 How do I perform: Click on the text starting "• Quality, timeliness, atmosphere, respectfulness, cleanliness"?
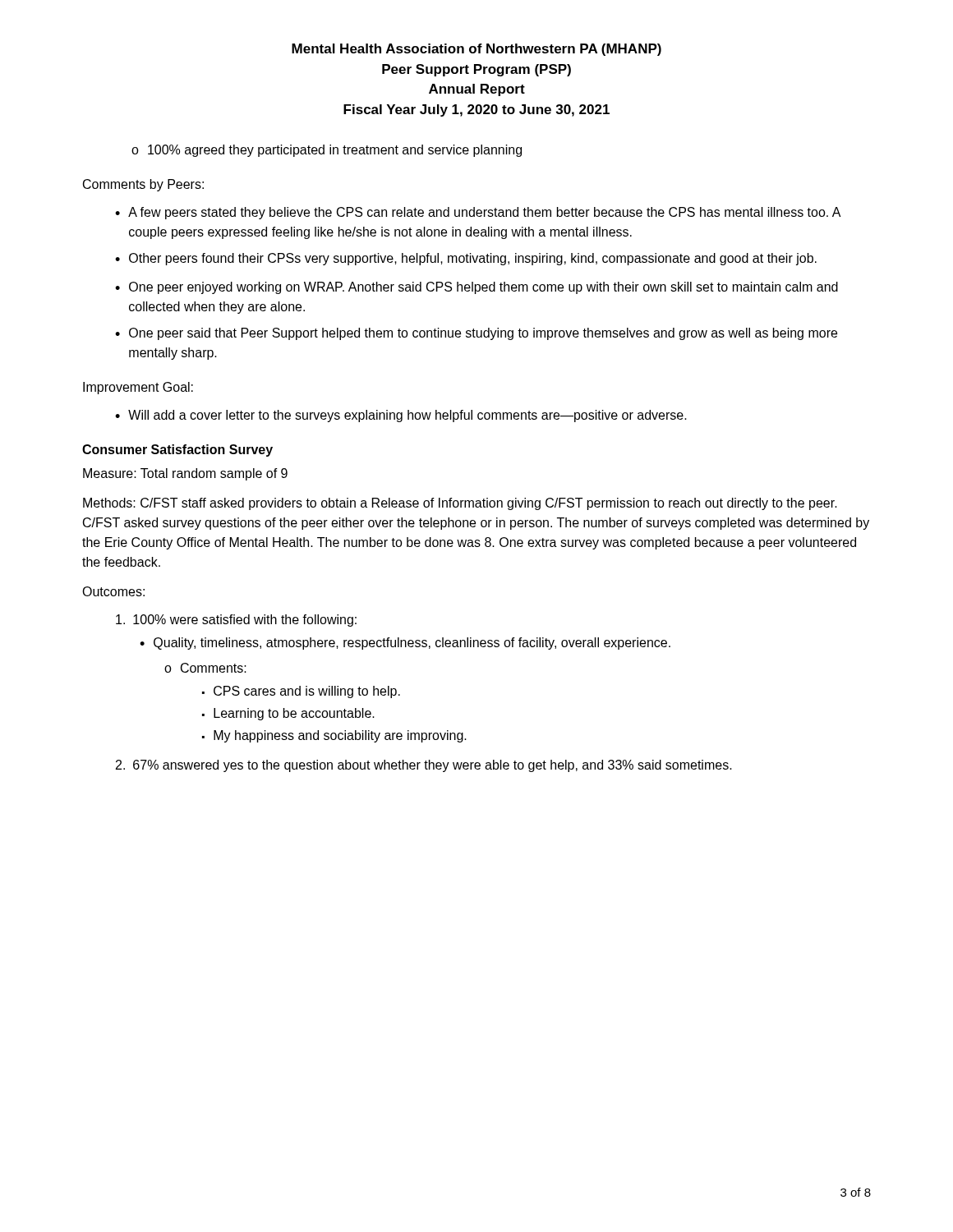[x=406, y=644]
